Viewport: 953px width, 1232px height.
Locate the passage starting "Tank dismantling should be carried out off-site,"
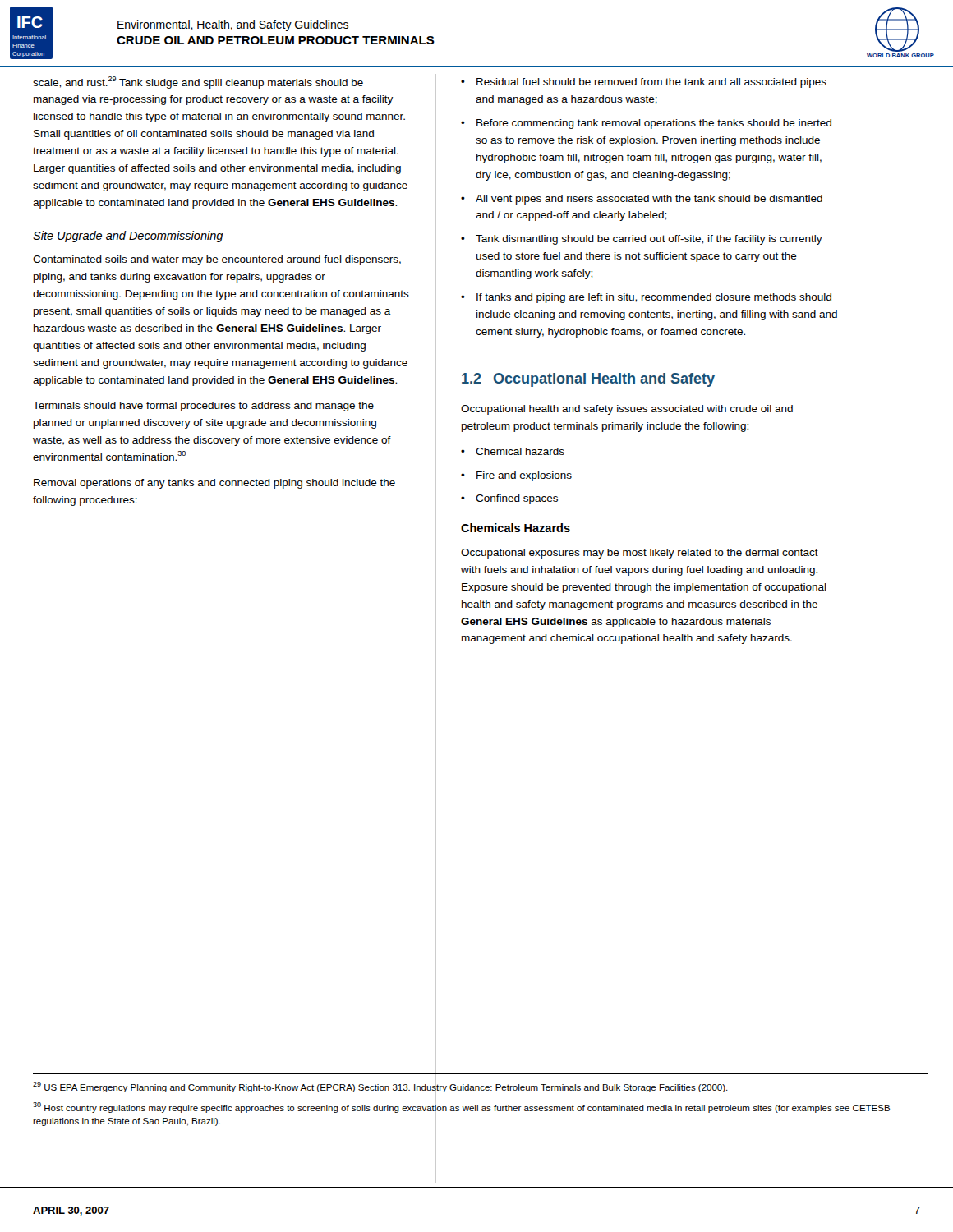click(649, 256)
